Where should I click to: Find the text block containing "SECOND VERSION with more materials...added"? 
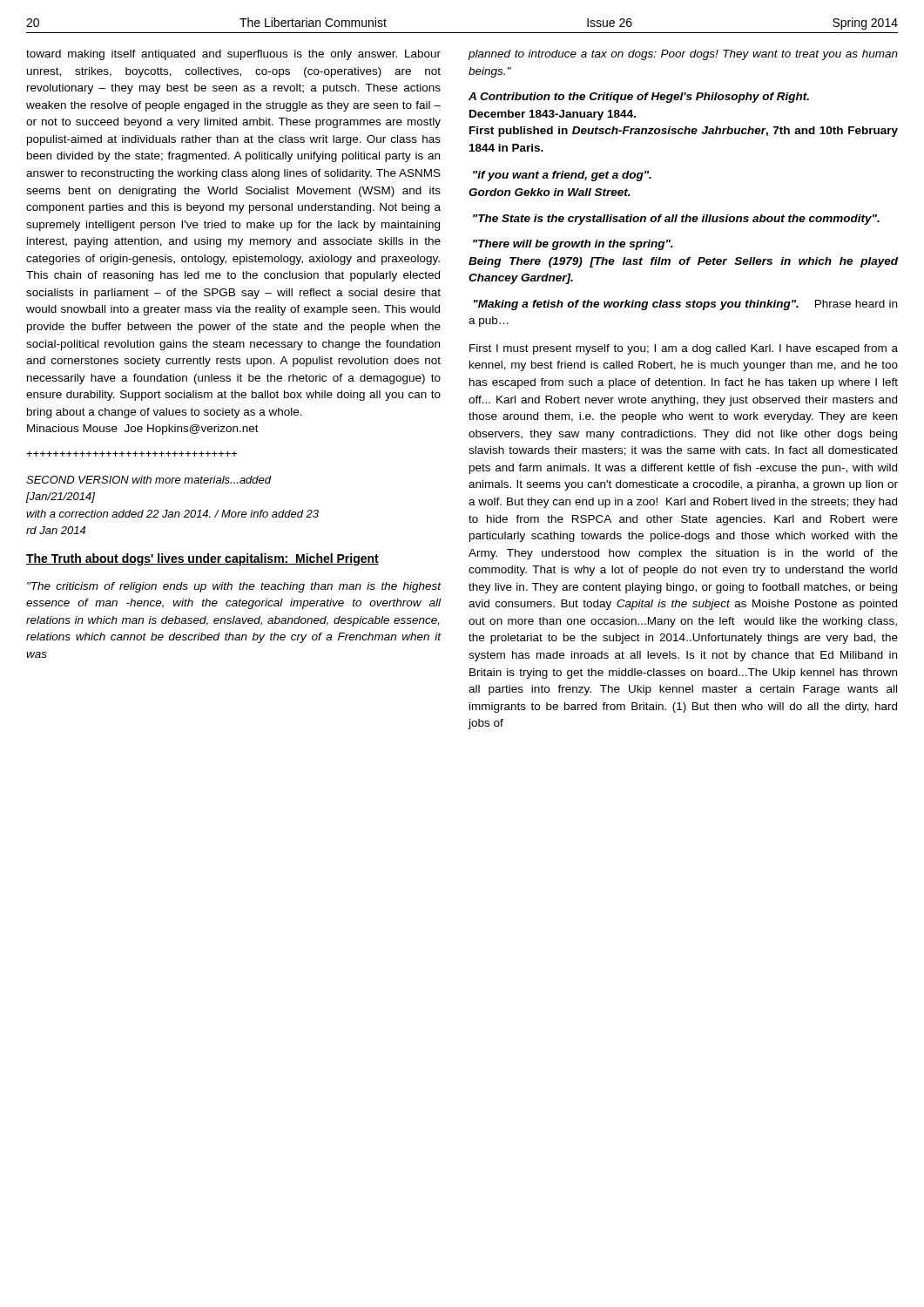pyautogui.click(x=172, y=505)
